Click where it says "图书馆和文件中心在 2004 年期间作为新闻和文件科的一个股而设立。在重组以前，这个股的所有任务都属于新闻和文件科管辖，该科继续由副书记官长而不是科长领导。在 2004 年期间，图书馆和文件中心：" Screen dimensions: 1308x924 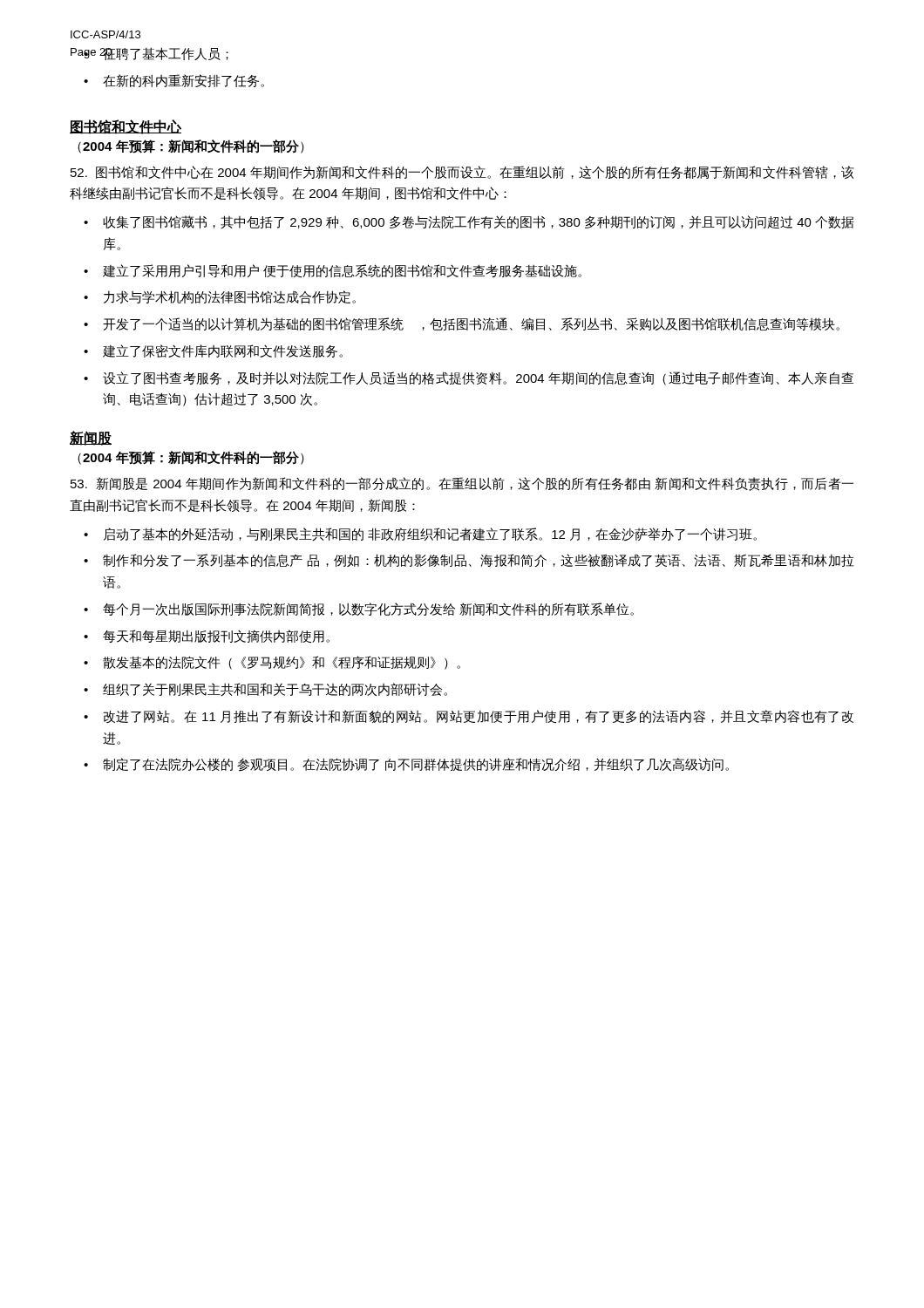point(462,183)
